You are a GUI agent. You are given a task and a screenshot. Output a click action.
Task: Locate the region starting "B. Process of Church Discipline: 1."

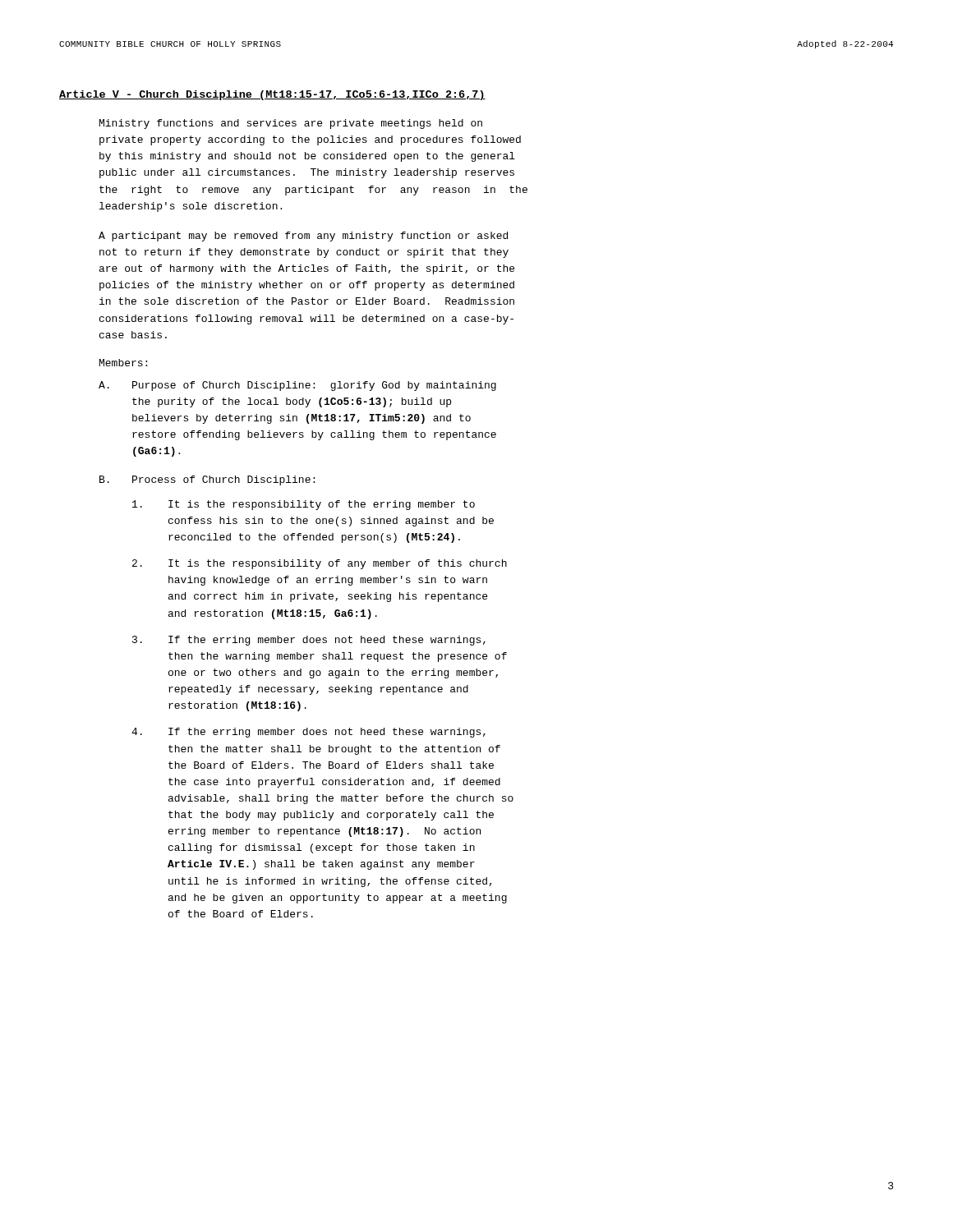(207, 480)
